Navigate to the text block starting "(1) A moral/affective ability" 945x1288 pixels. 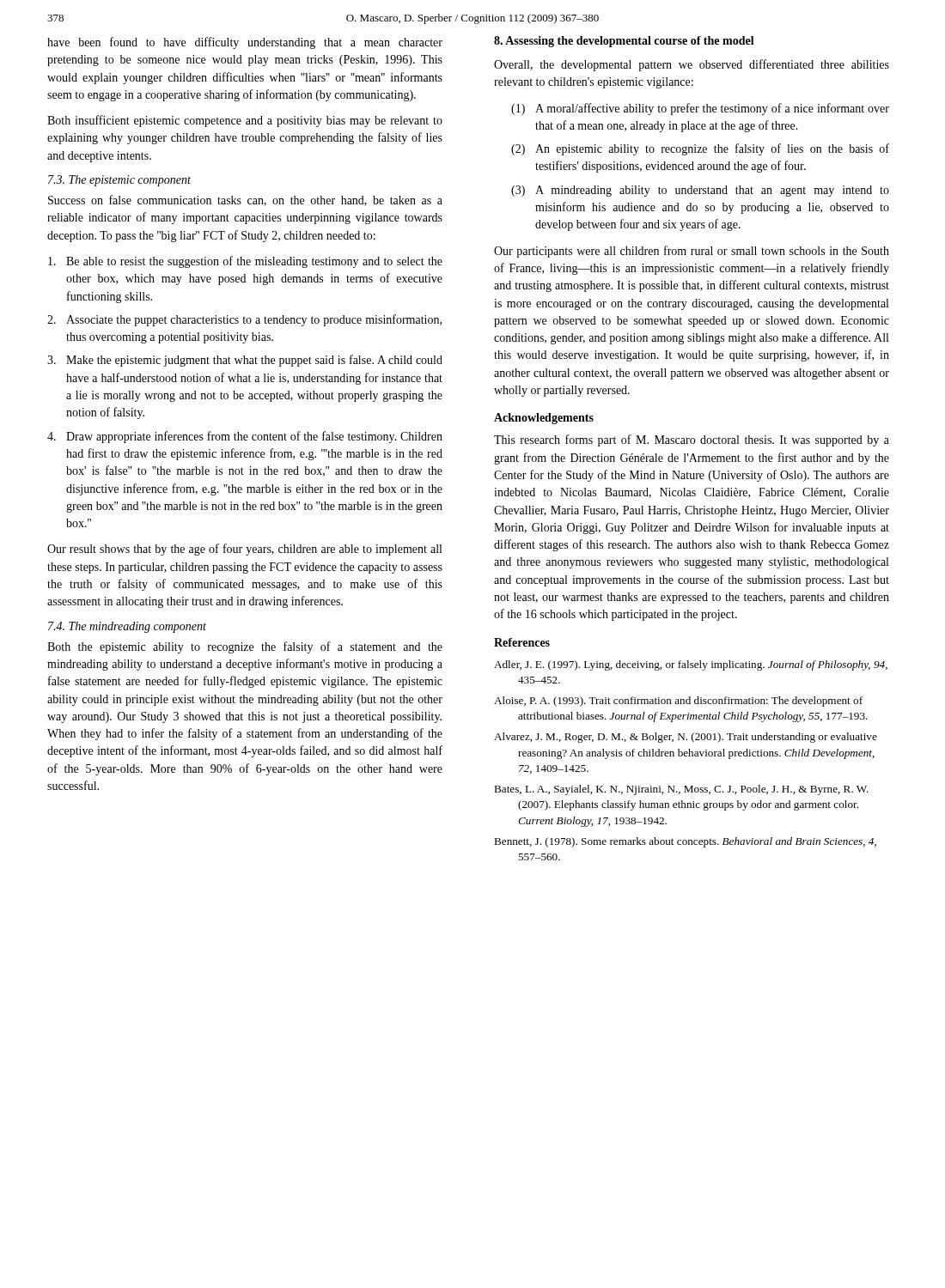point(700,118)
